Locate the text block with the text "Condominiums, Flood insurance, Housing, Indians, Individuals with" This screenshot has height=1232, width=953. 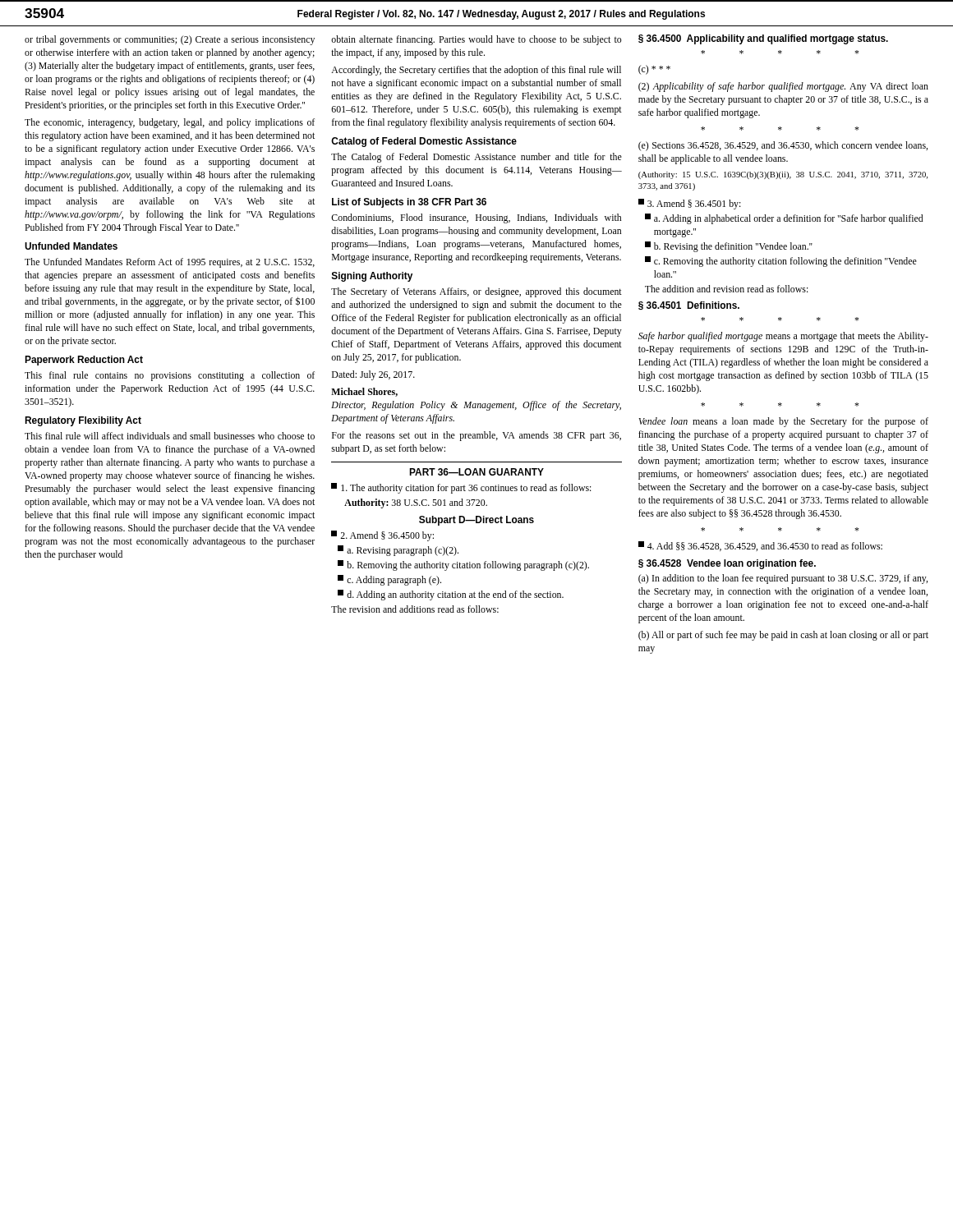pos(476,237)
